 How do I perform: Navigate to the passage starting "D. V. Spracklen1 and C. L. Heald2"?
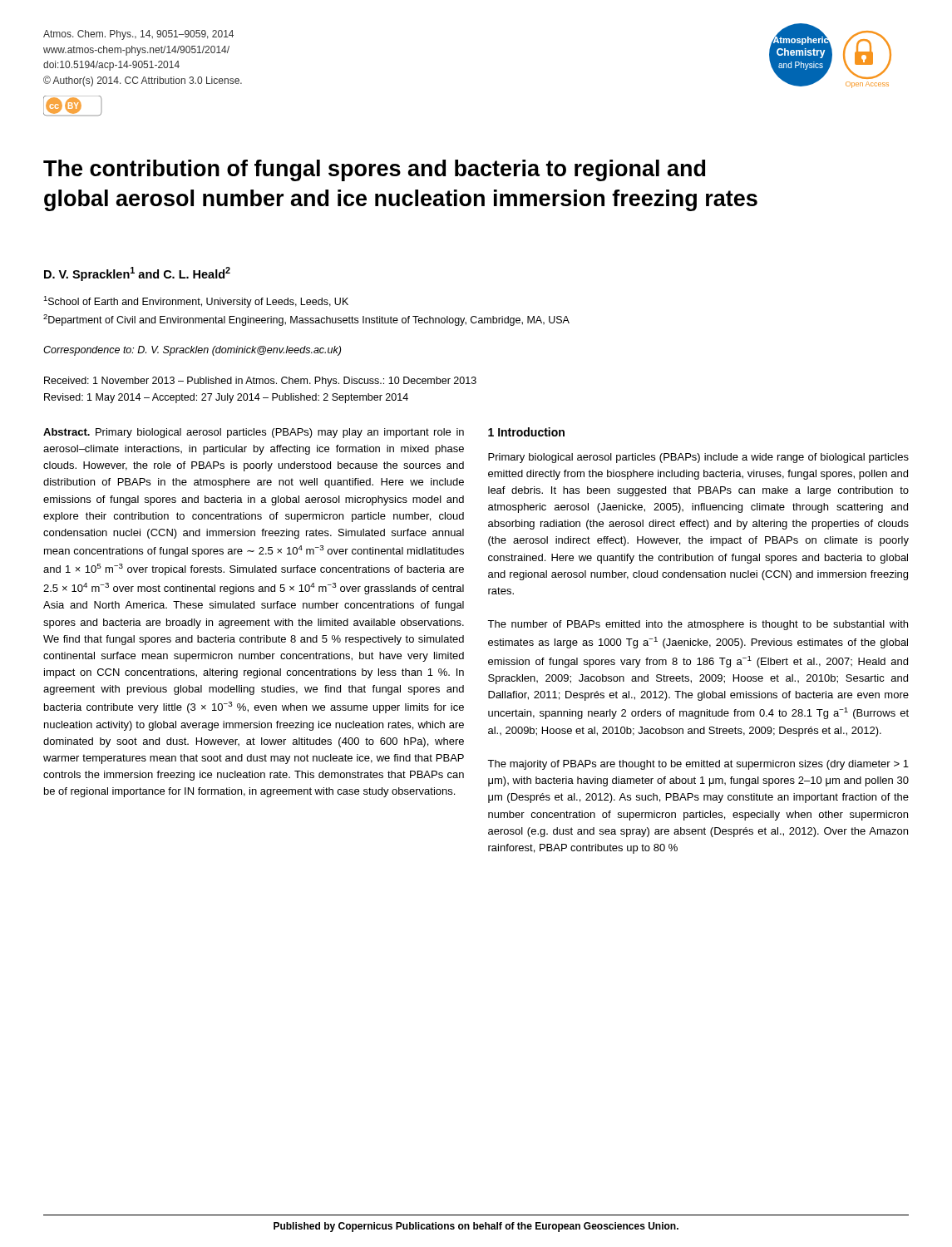point(137,273)
